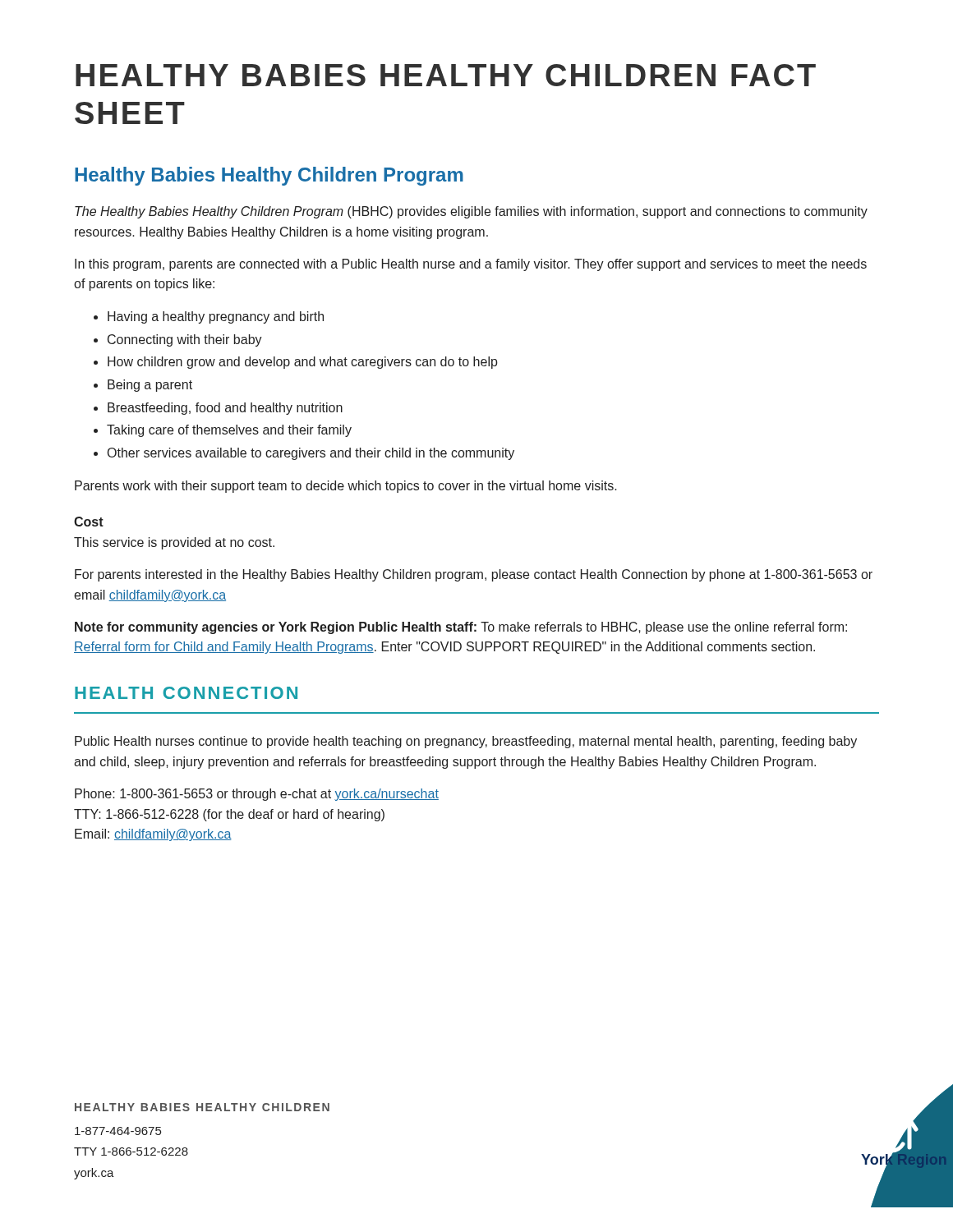This screenshot has width=953, height=1232.
Task: Locate the region starting "Phone: 1-800-361-5653 or through e-chat at"
Action: coord(257,795)
